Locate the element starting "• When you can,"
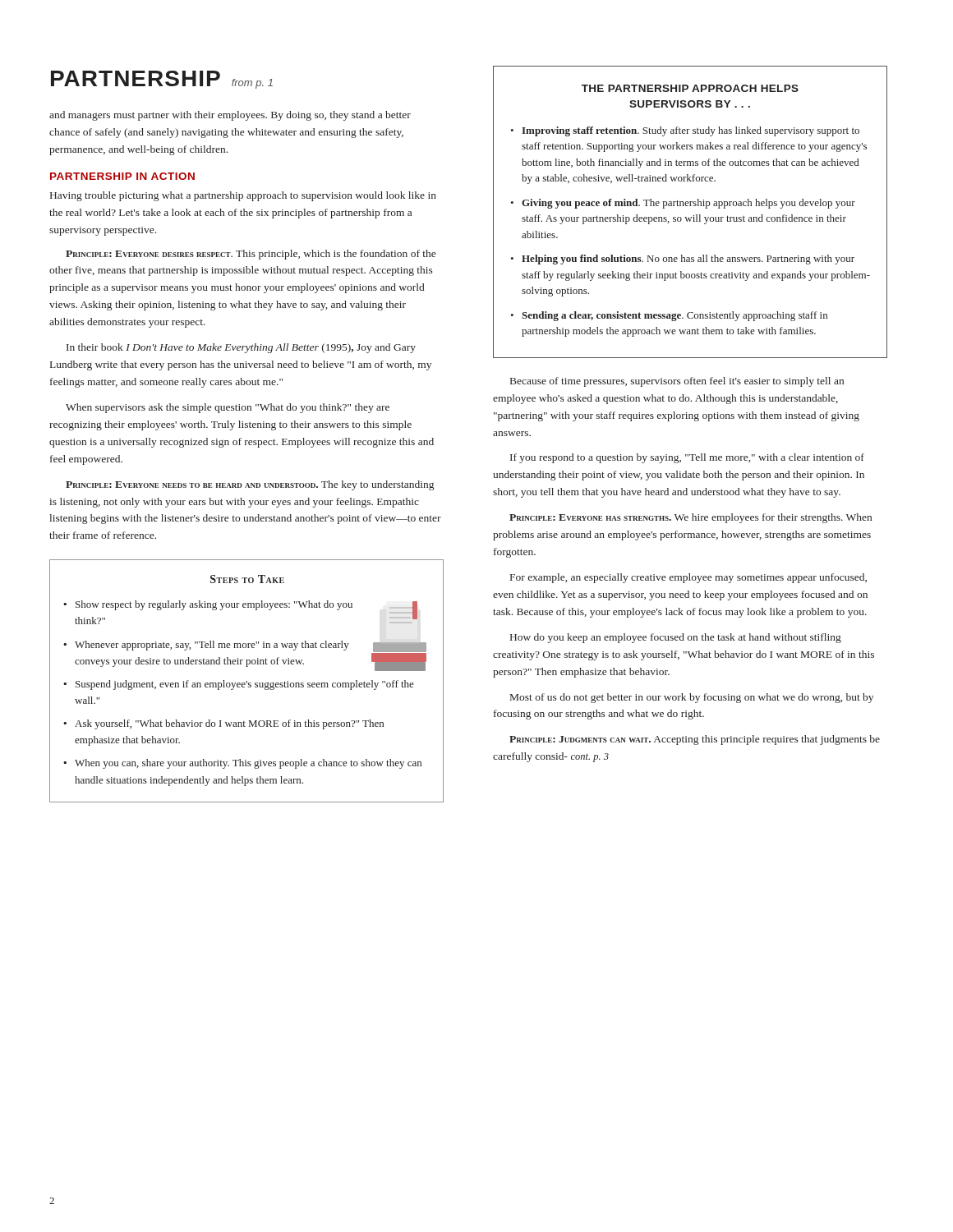 click(243, 770)
